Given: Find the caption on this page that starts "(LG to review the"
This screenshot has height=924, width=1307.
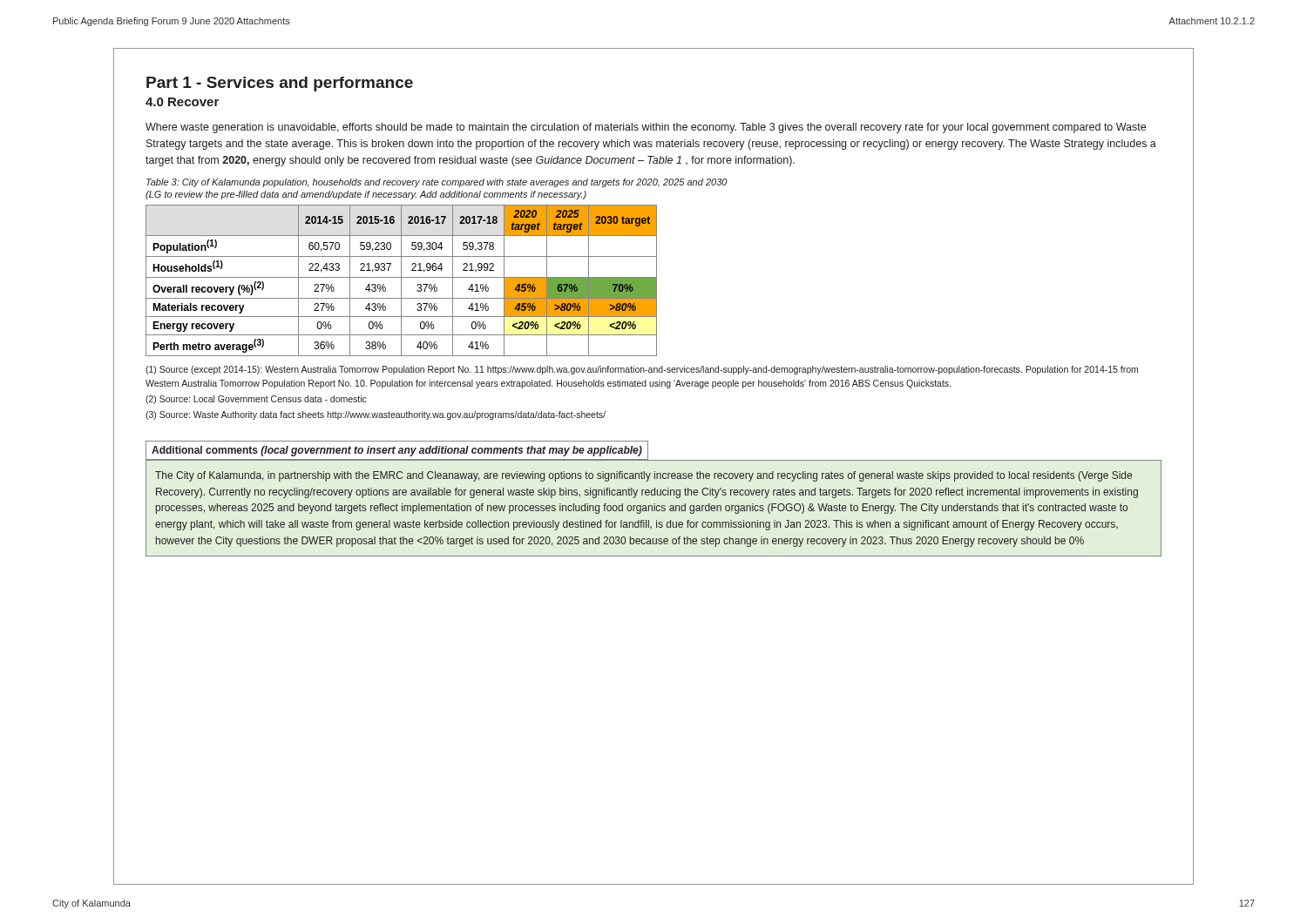Looking at the screenshot, I should coord(366,194).
